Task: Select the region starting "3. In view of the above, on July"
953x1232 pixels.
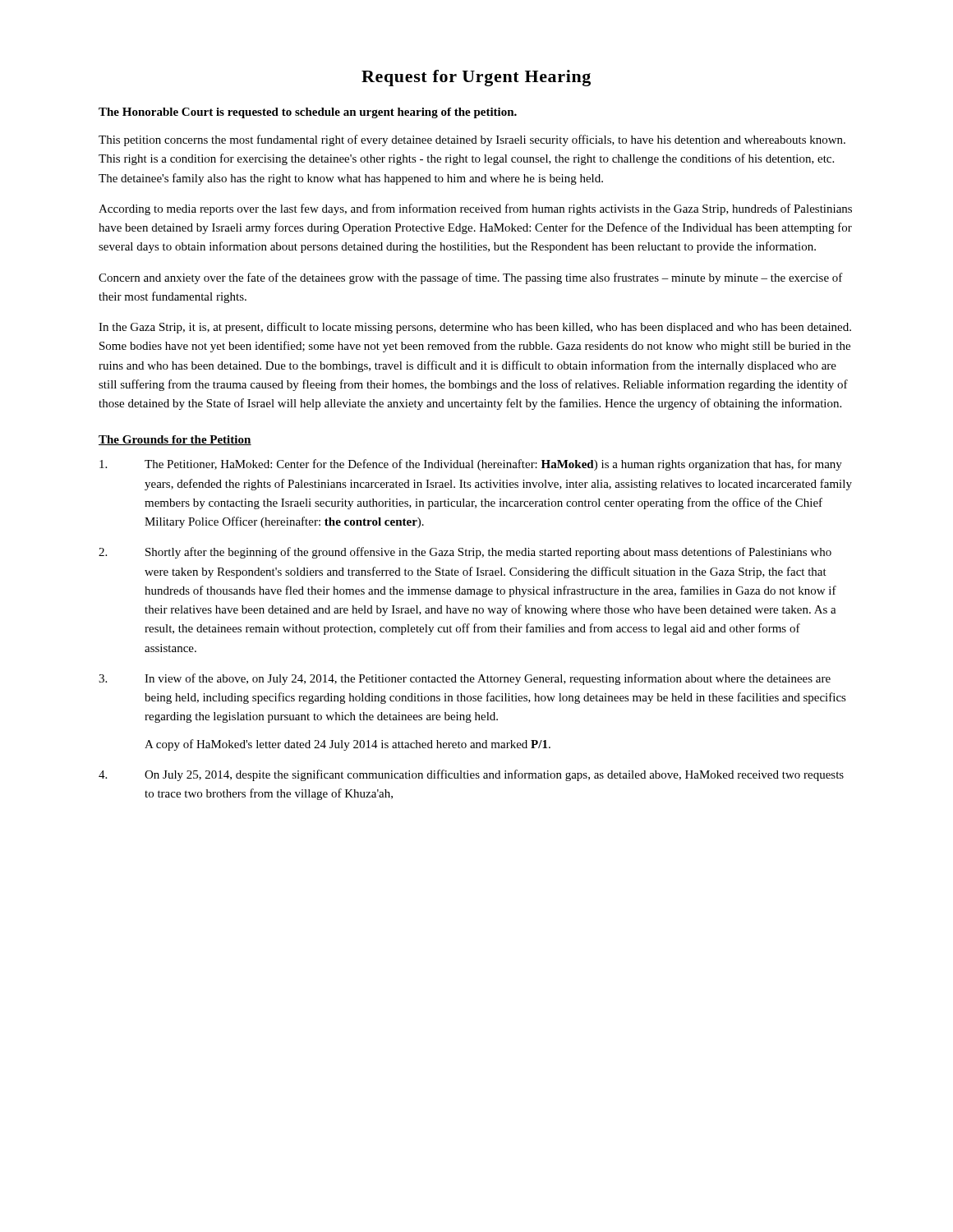Action: tap(476, 711)
